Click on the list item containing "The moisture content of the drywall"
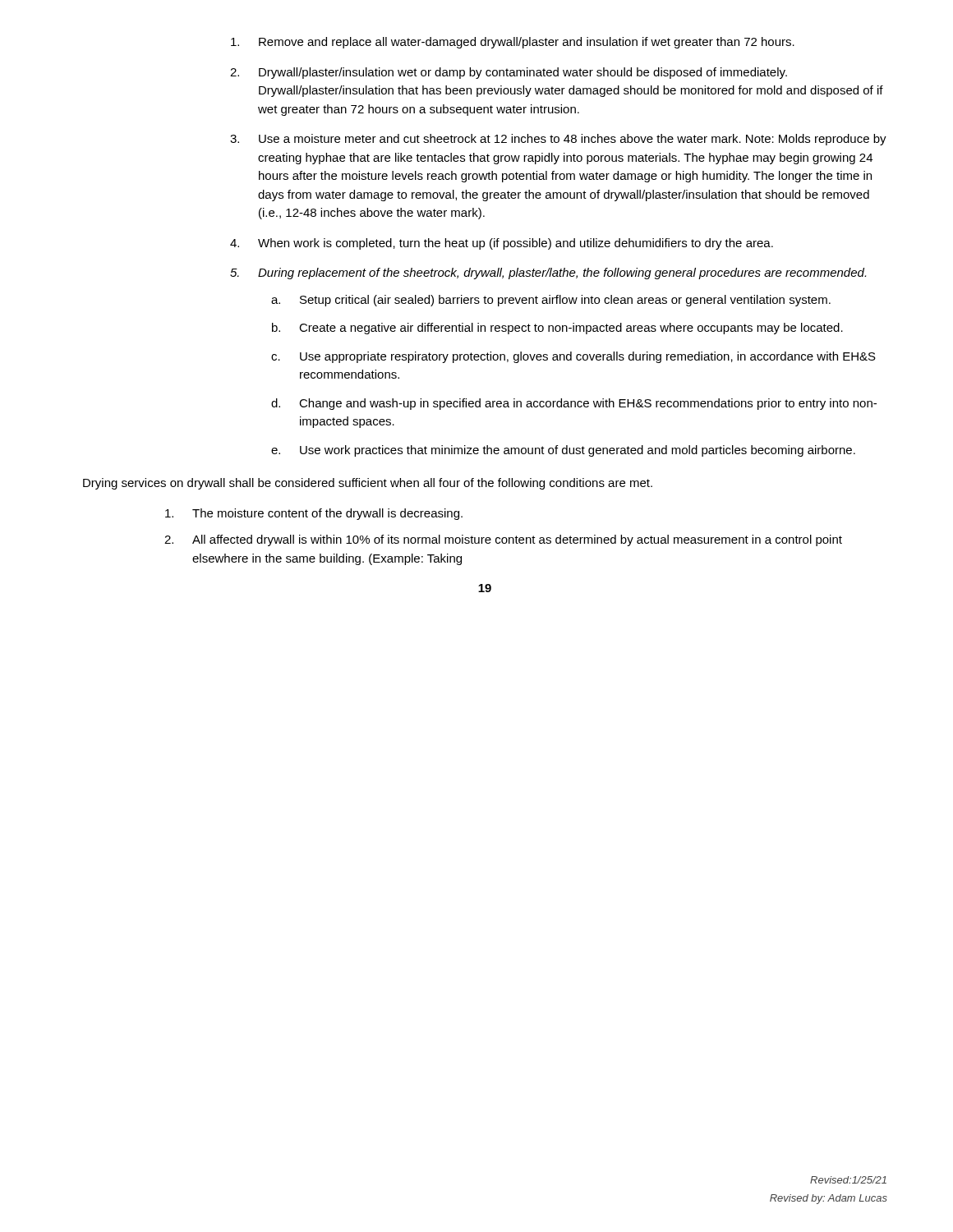This screenshot has width=953, height=1232. click(314, 514)
